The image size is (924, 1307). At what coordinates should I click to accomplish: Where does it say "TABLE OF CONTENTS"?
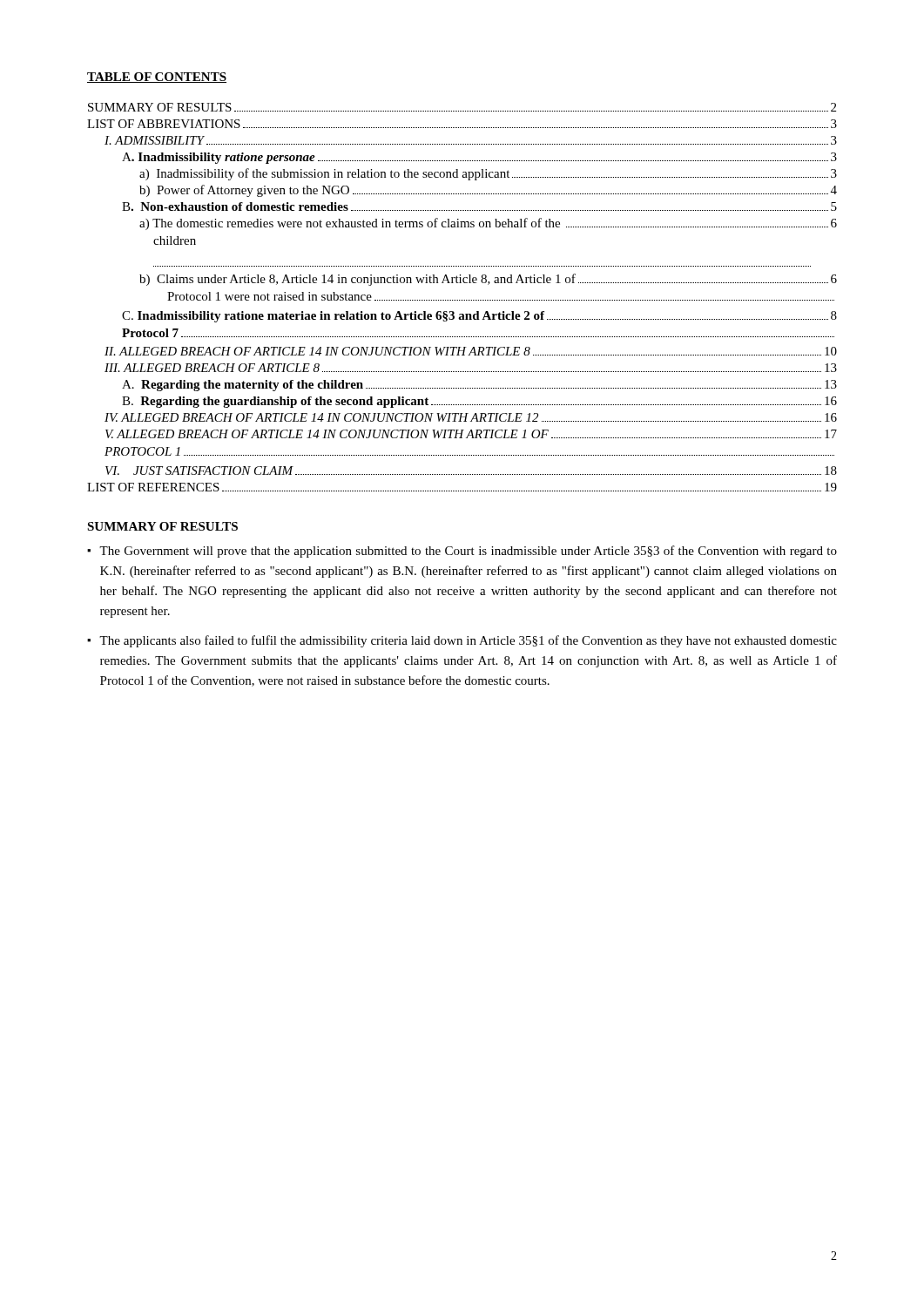pyautogui.click(x=157, y=78)
